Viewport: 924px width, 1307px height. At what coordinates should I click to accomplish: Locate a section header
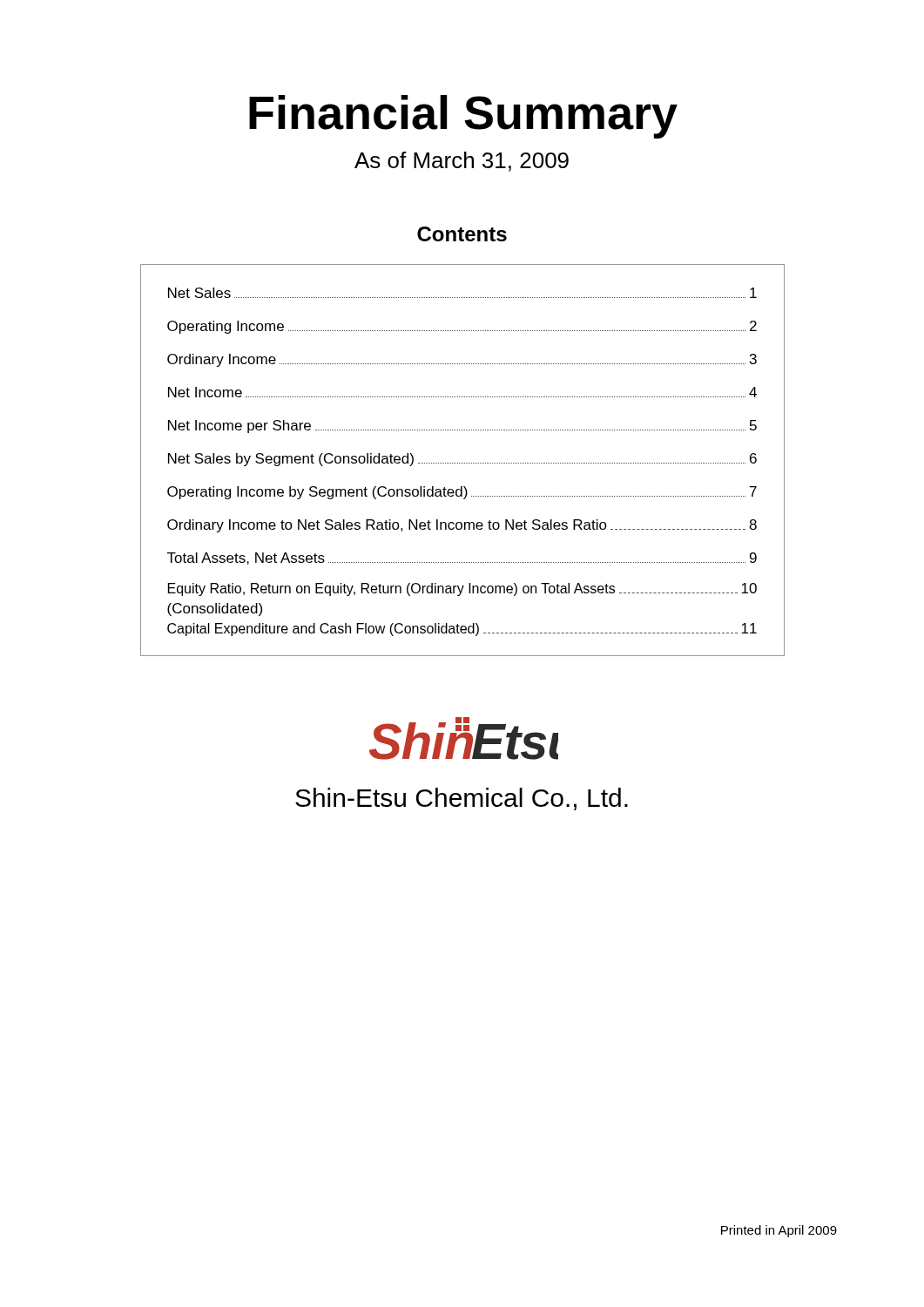(x=462, y=234)
